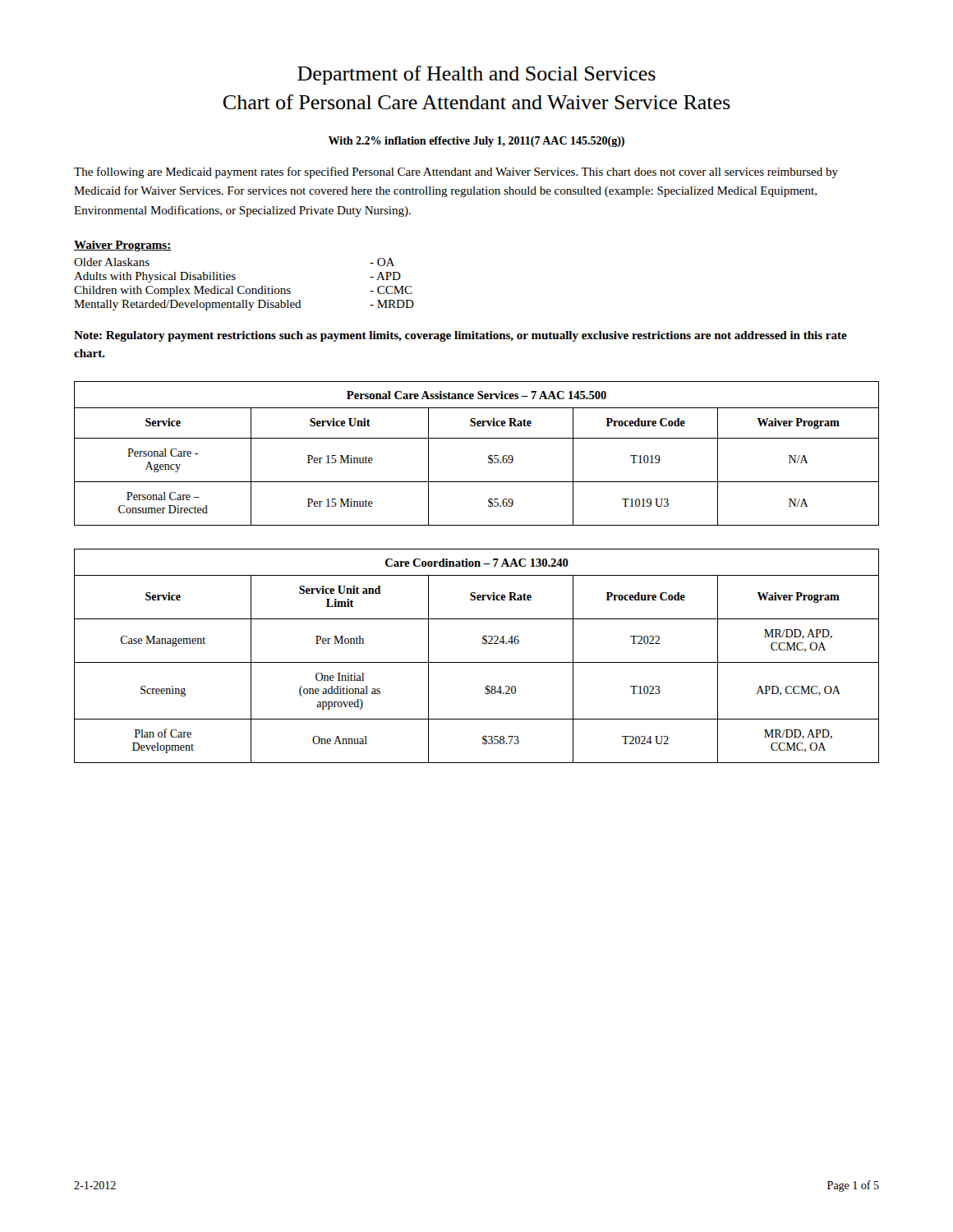953x1232 pixels.
Task: Click on the title that says "Department of Health and Social ServicesChart of"
Action: [476, 88]
